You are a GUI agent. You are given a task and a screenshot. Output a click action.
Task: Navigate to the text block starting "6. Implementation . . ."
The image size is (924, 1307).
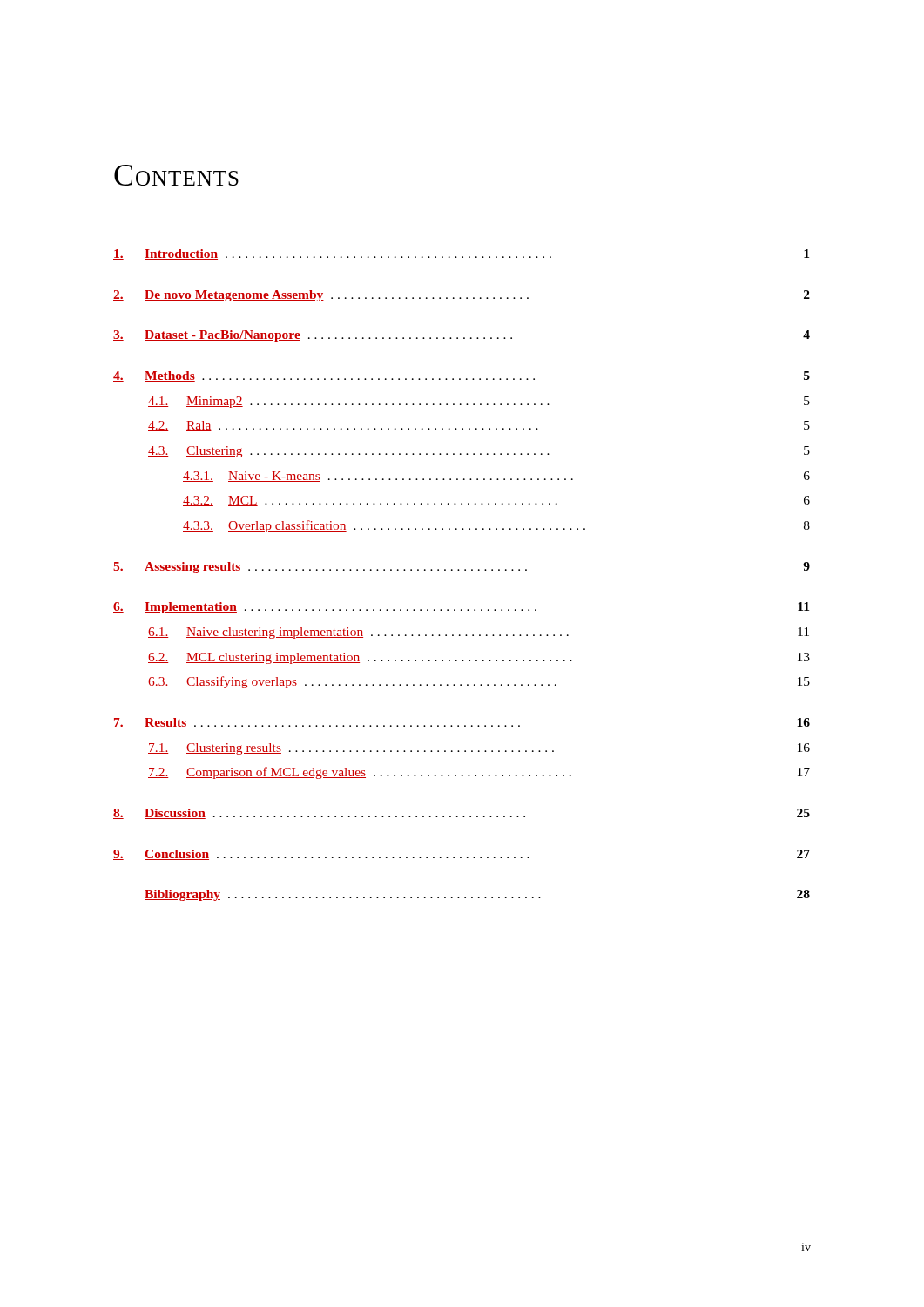pos(462,607)
